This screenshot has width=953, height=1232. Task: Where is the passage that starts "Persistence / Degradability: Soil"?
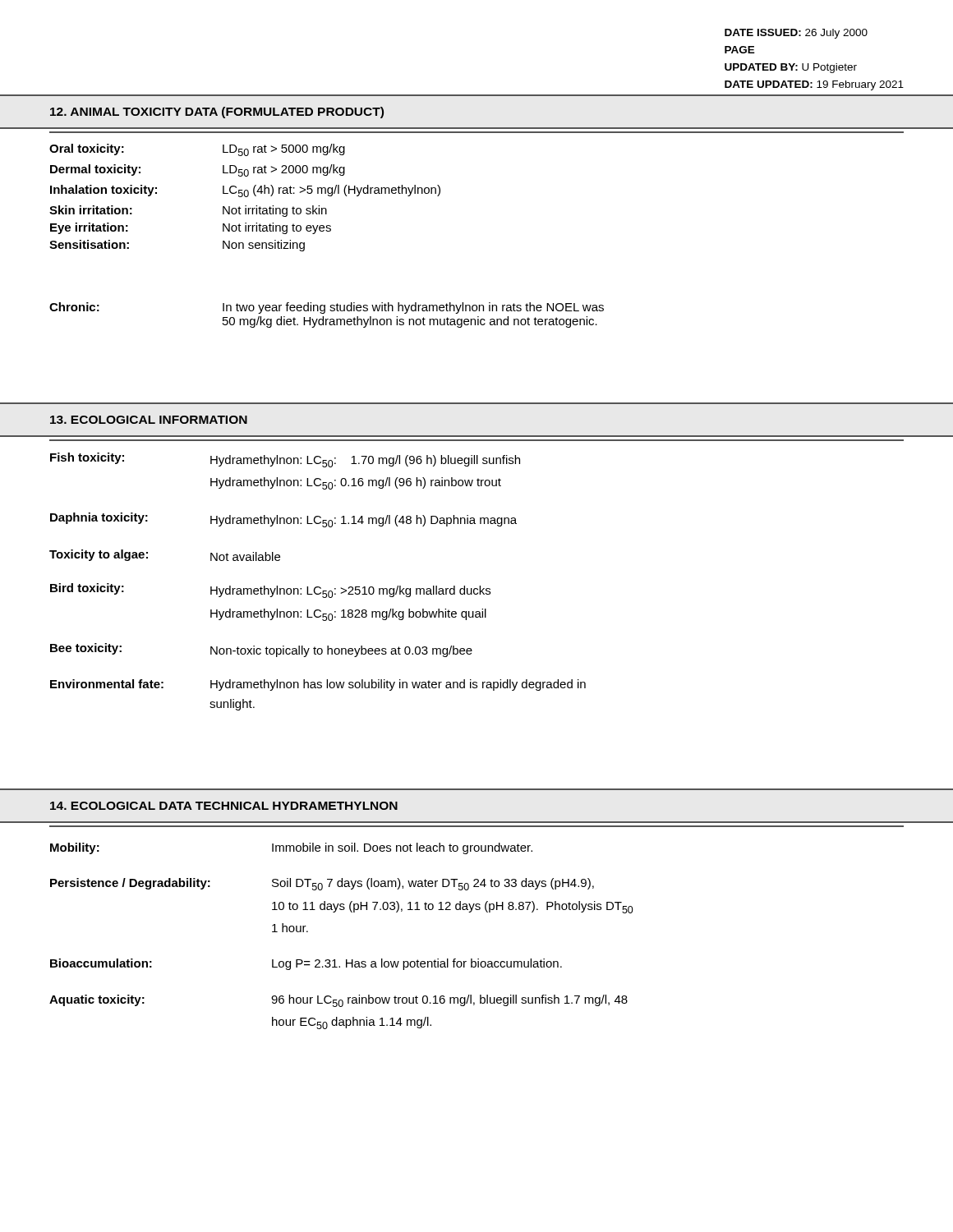[x=476, y=905]
